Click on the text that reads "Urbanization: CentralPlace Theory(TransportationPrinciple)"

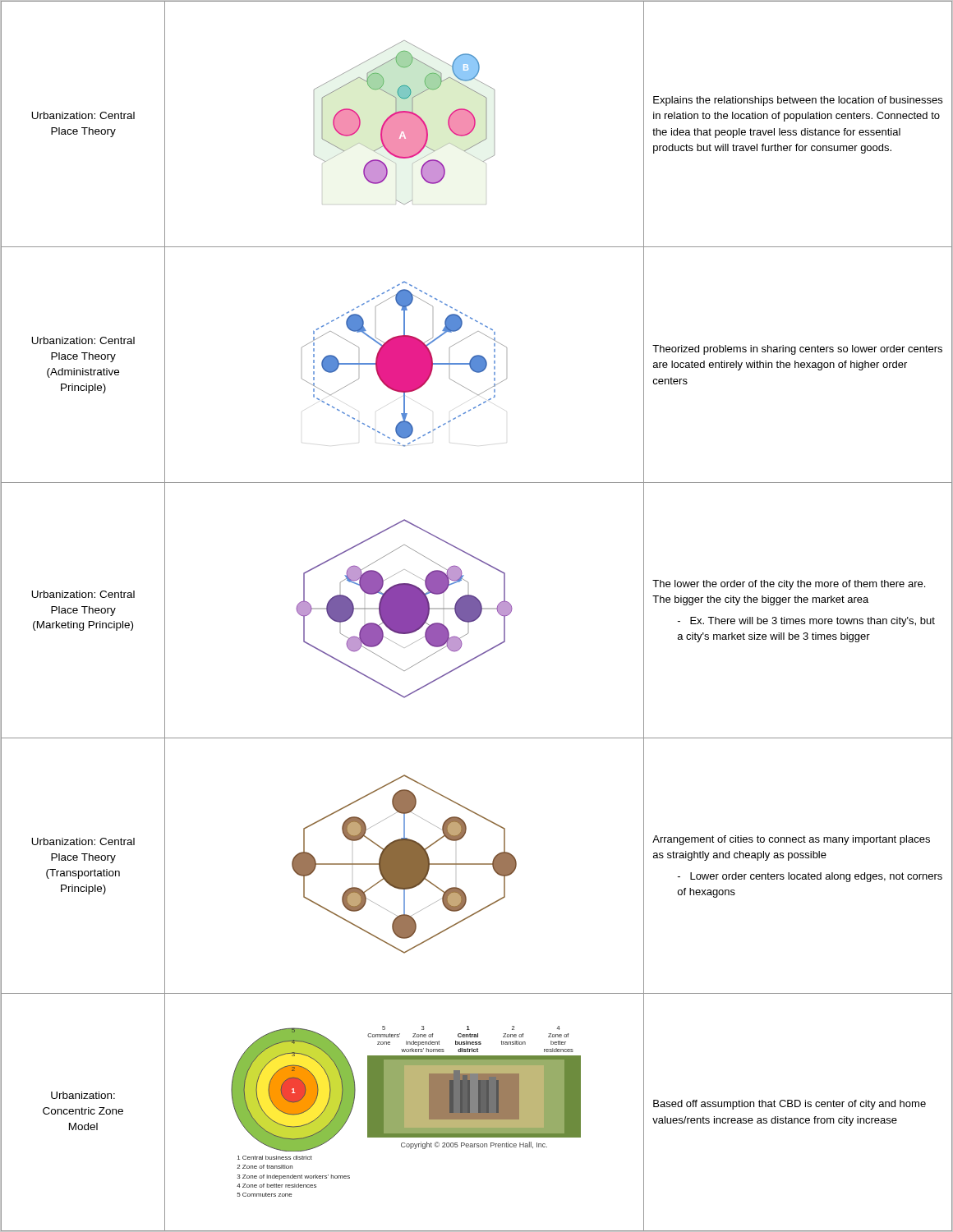pos(83,865)
